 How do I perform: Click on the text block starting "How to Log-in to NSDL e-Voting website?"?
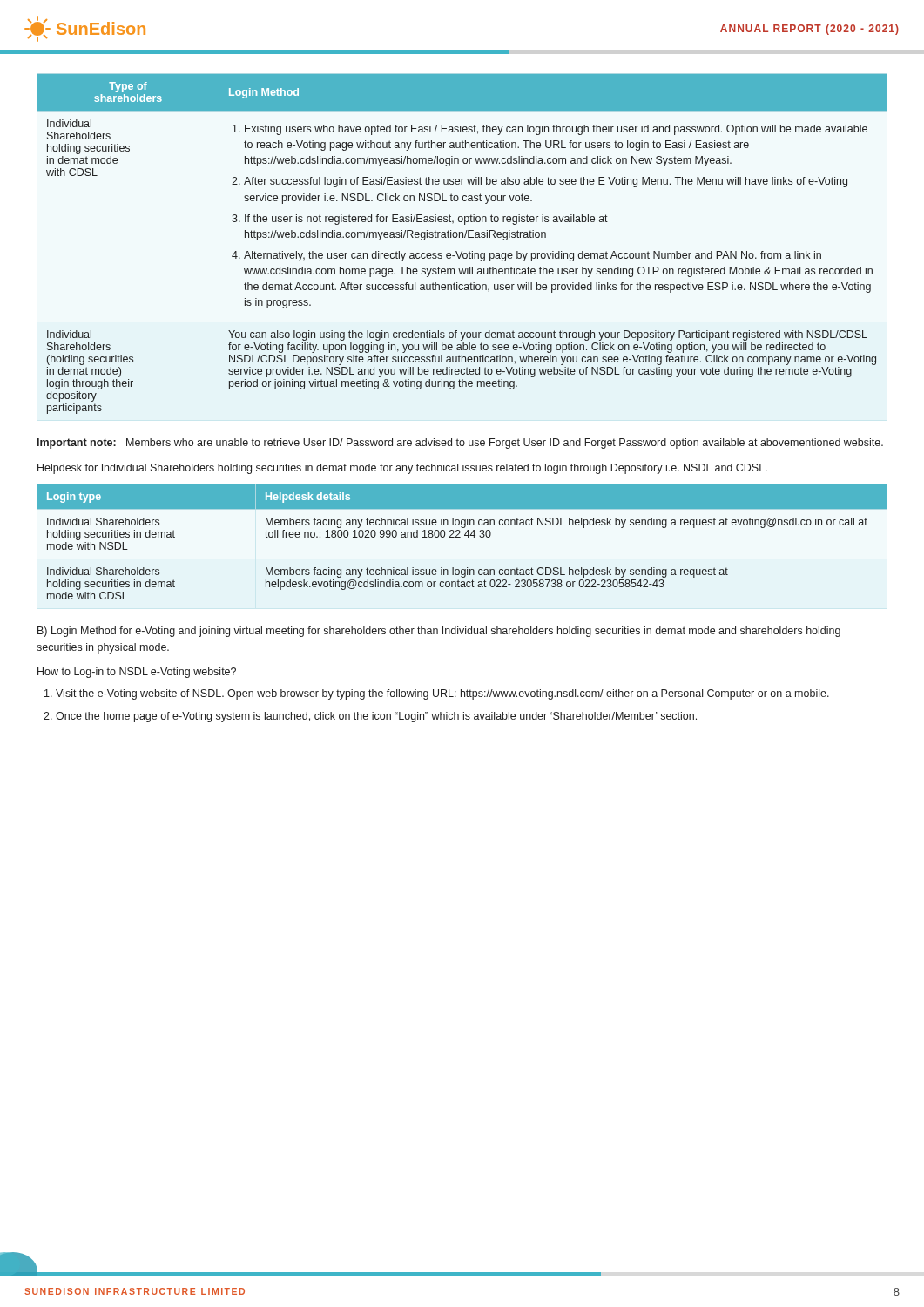tap(137, 672)
